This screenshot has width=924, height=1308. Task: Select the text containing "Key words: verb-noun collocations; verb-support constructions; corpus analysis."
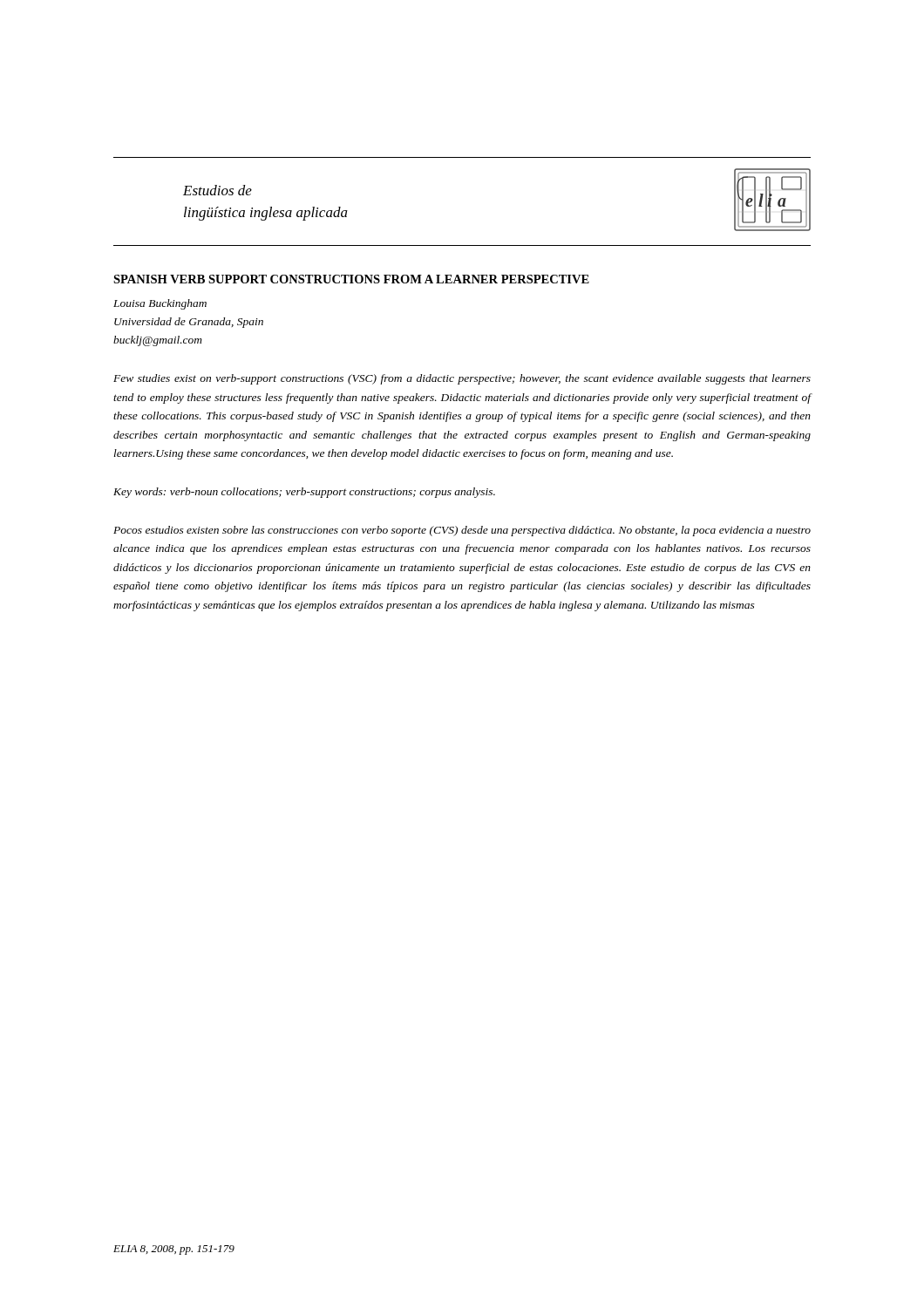[x=305, y=491]
